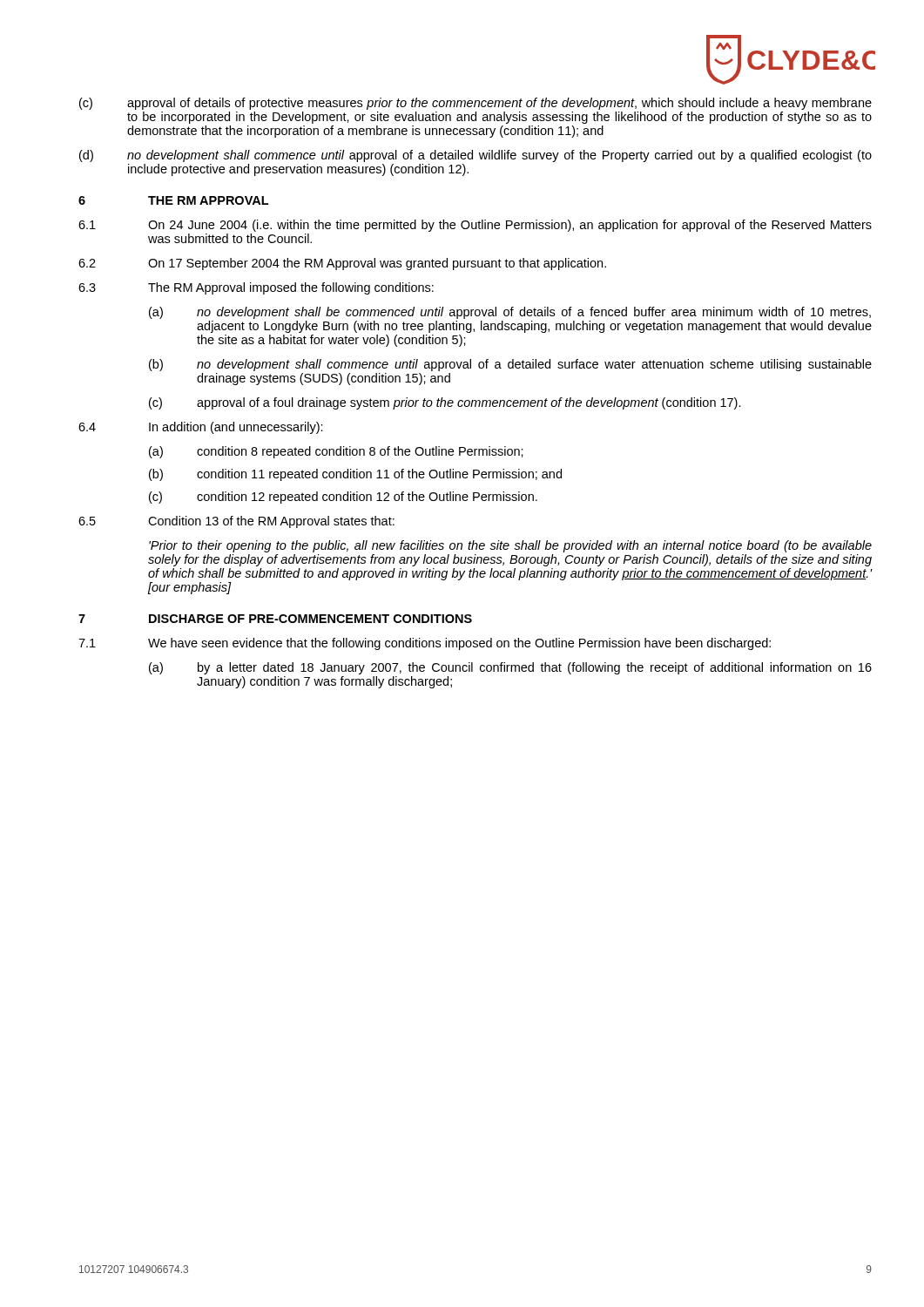924x1307 pixels.
Task: Find the block on this page that starts "(d) no development shall commence until approval of"
Action: tap(475, 162)
